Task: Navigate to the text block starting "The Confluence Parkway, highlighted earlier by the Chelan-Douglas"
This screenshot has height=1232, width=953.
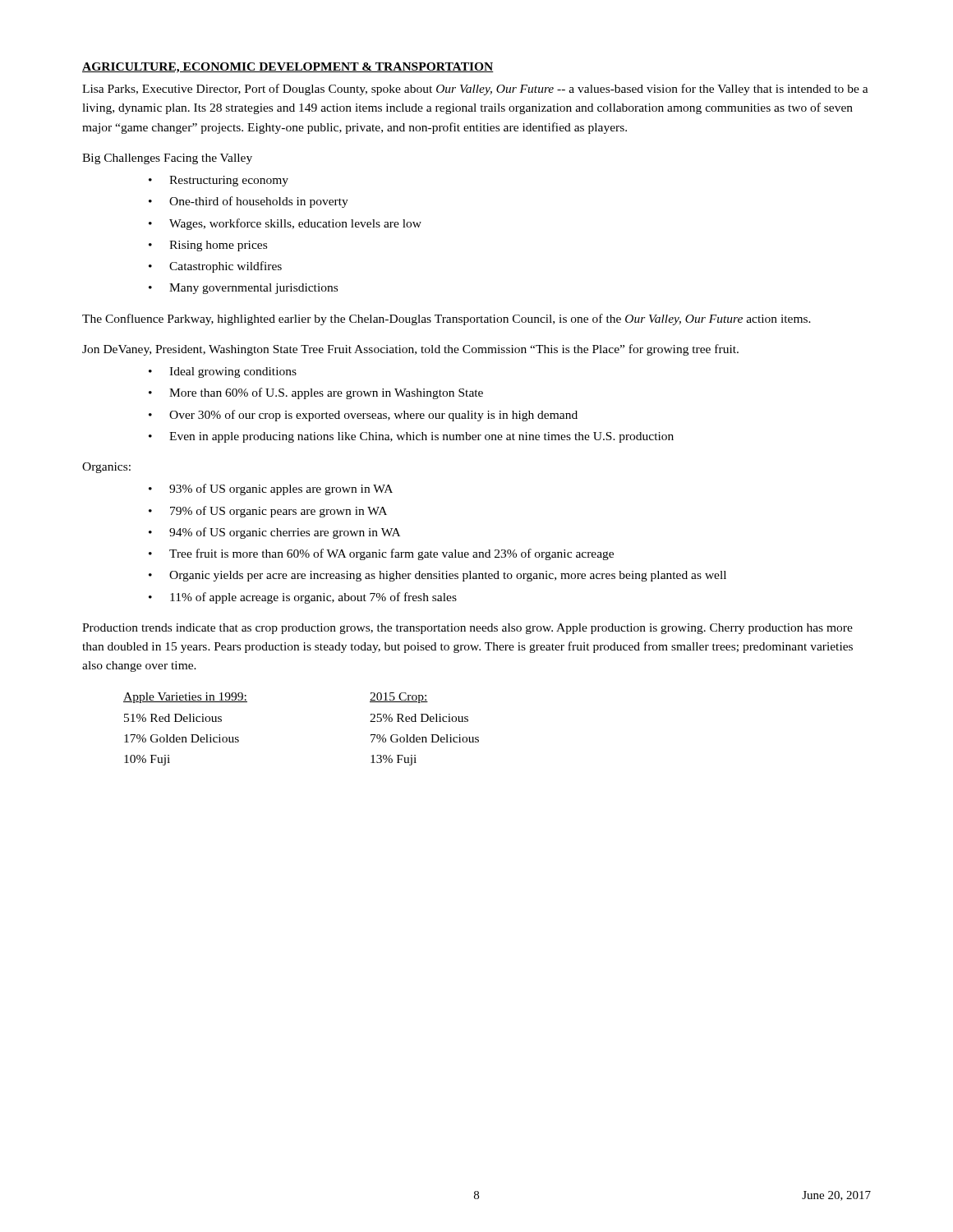Action: 447,318
